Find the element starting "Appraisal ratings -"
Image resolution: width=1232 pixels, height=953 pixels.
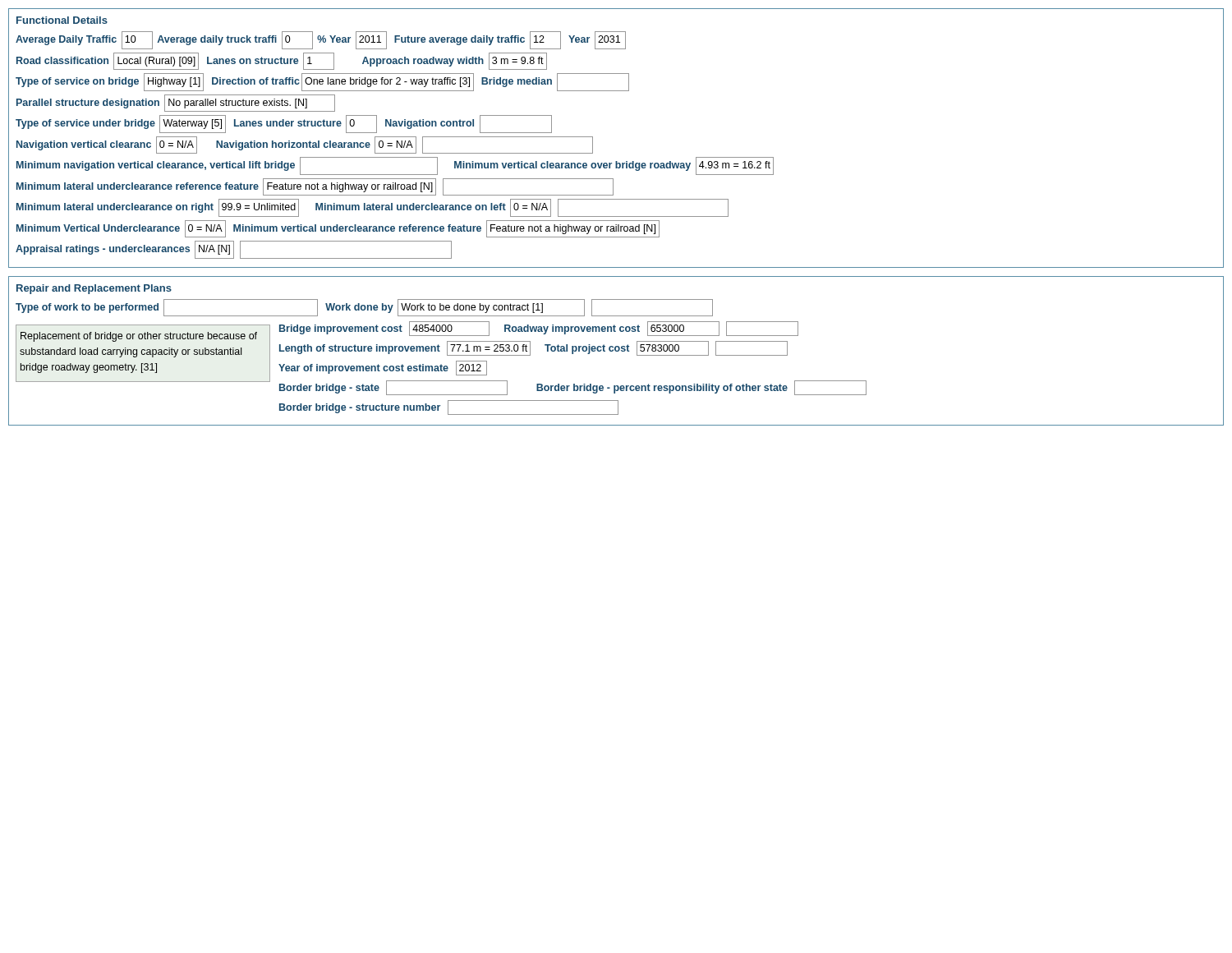[x=234, y=250]
